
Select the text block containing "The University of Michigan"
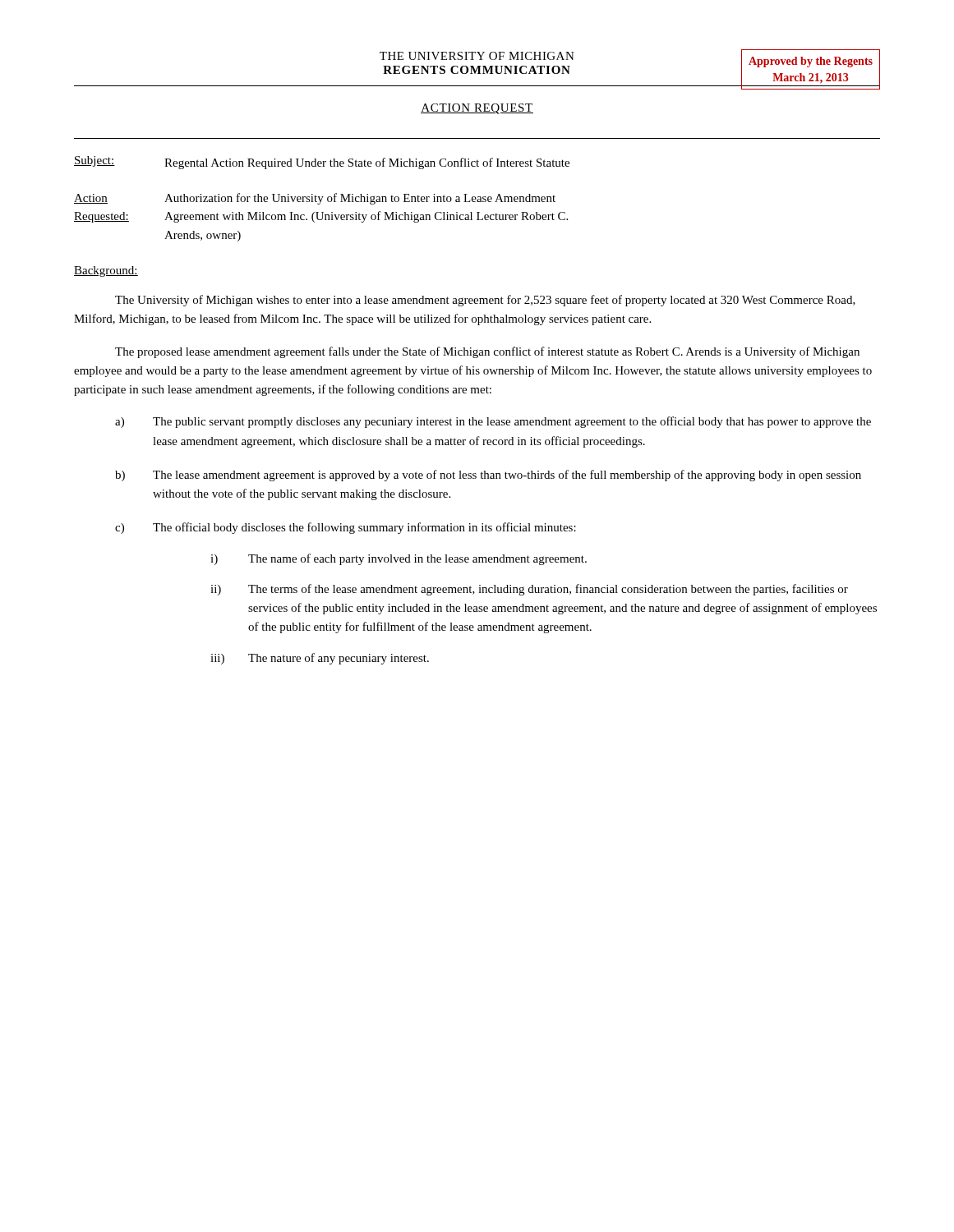tap(465, 309)
